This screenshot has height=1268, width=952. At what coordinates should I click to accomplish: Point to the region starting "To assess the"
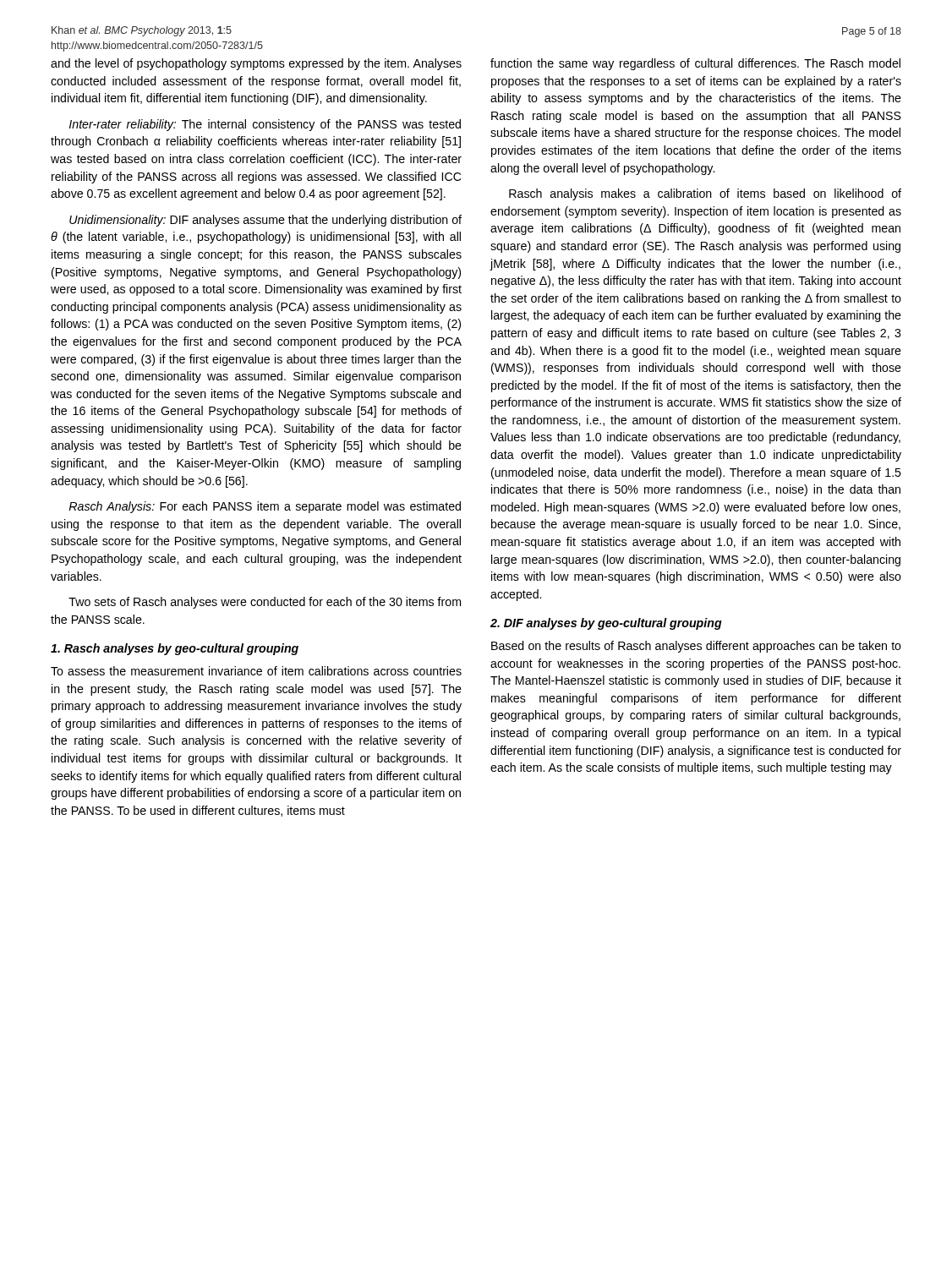pos(256,741)
